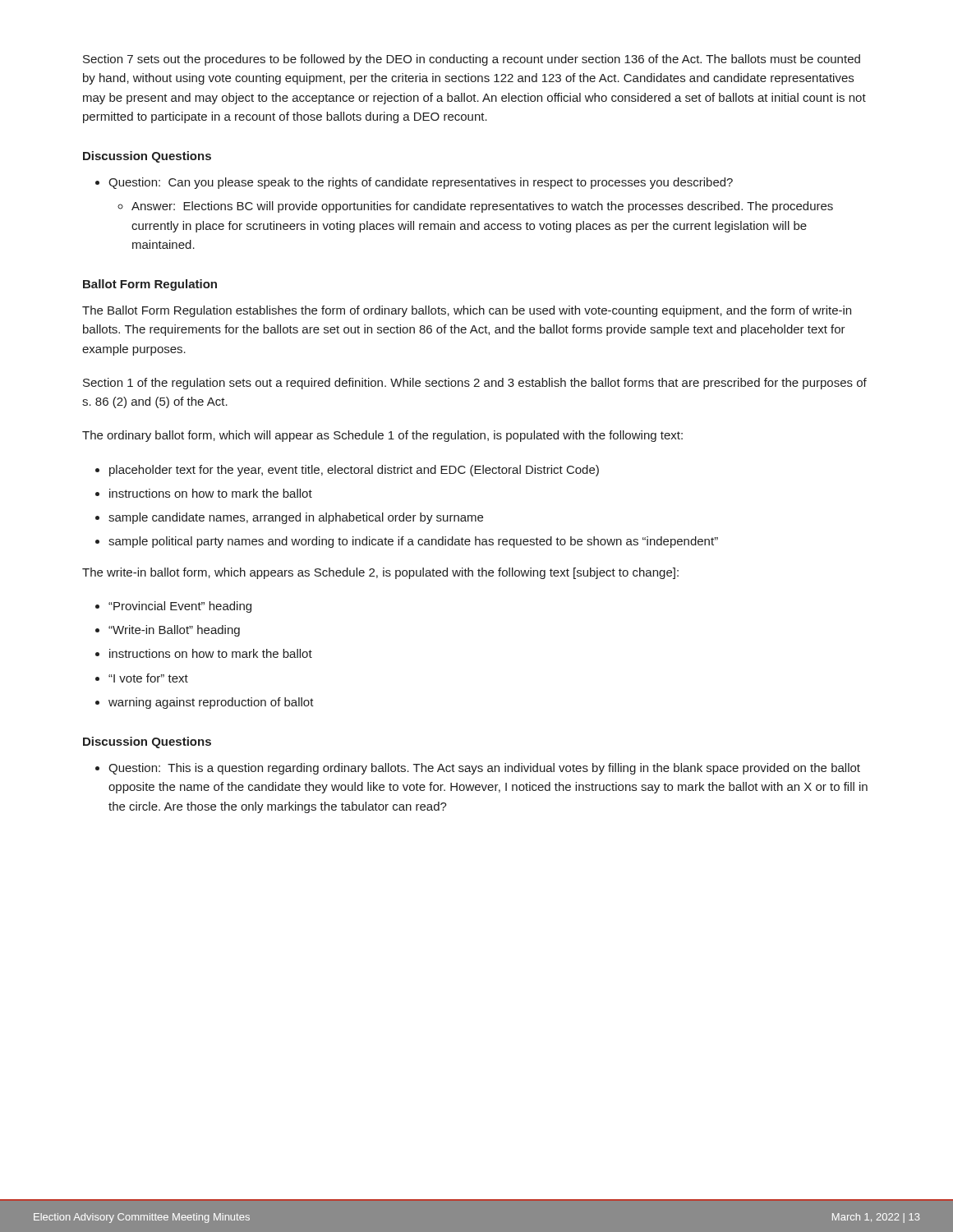
Task: Click the passage that begins "Section 1 of the regulation sets"
Action: point(474,392)
